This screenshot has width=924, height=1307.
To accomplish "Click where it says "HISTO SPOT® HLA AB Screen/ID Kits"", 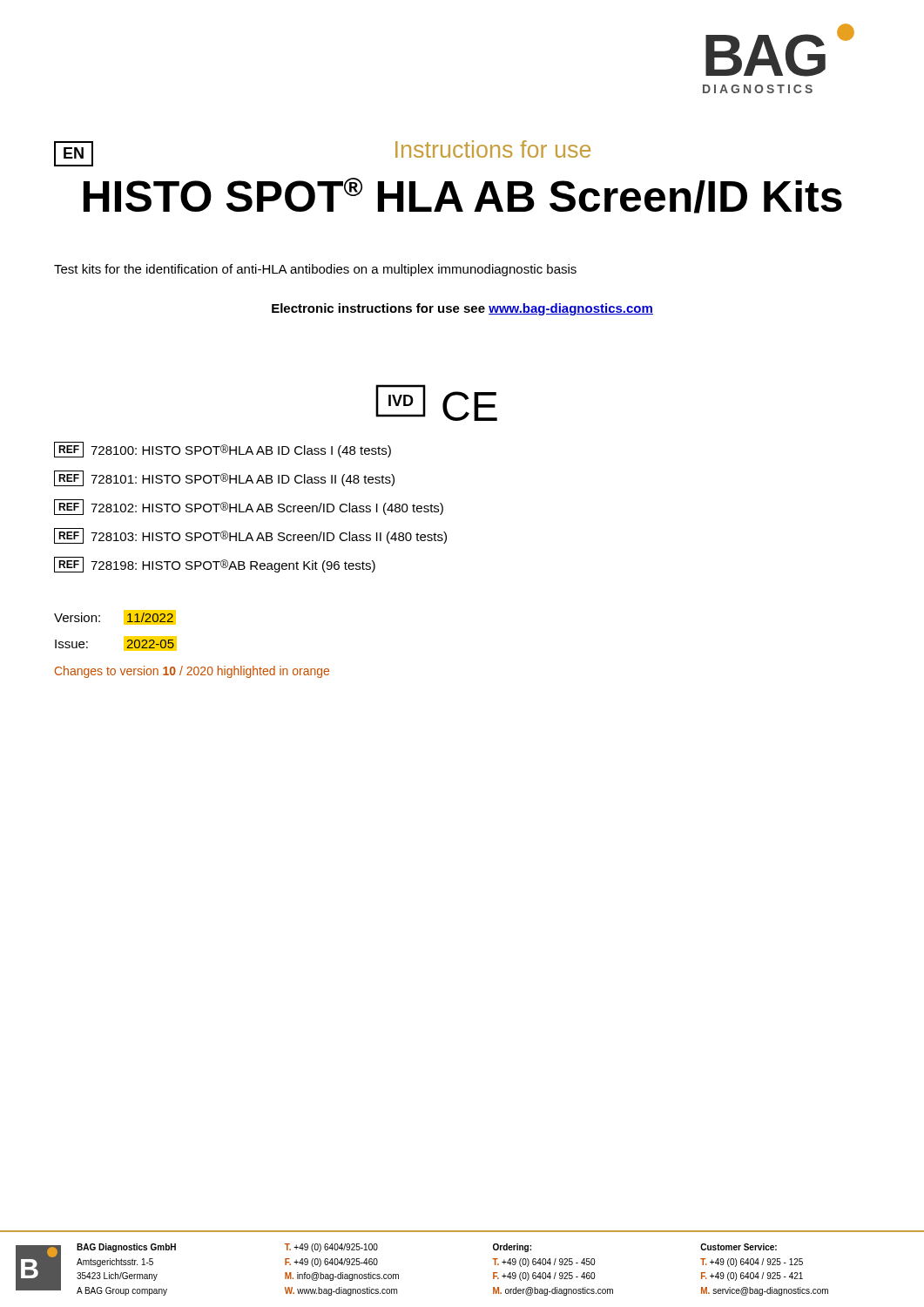I will point(462,197).
